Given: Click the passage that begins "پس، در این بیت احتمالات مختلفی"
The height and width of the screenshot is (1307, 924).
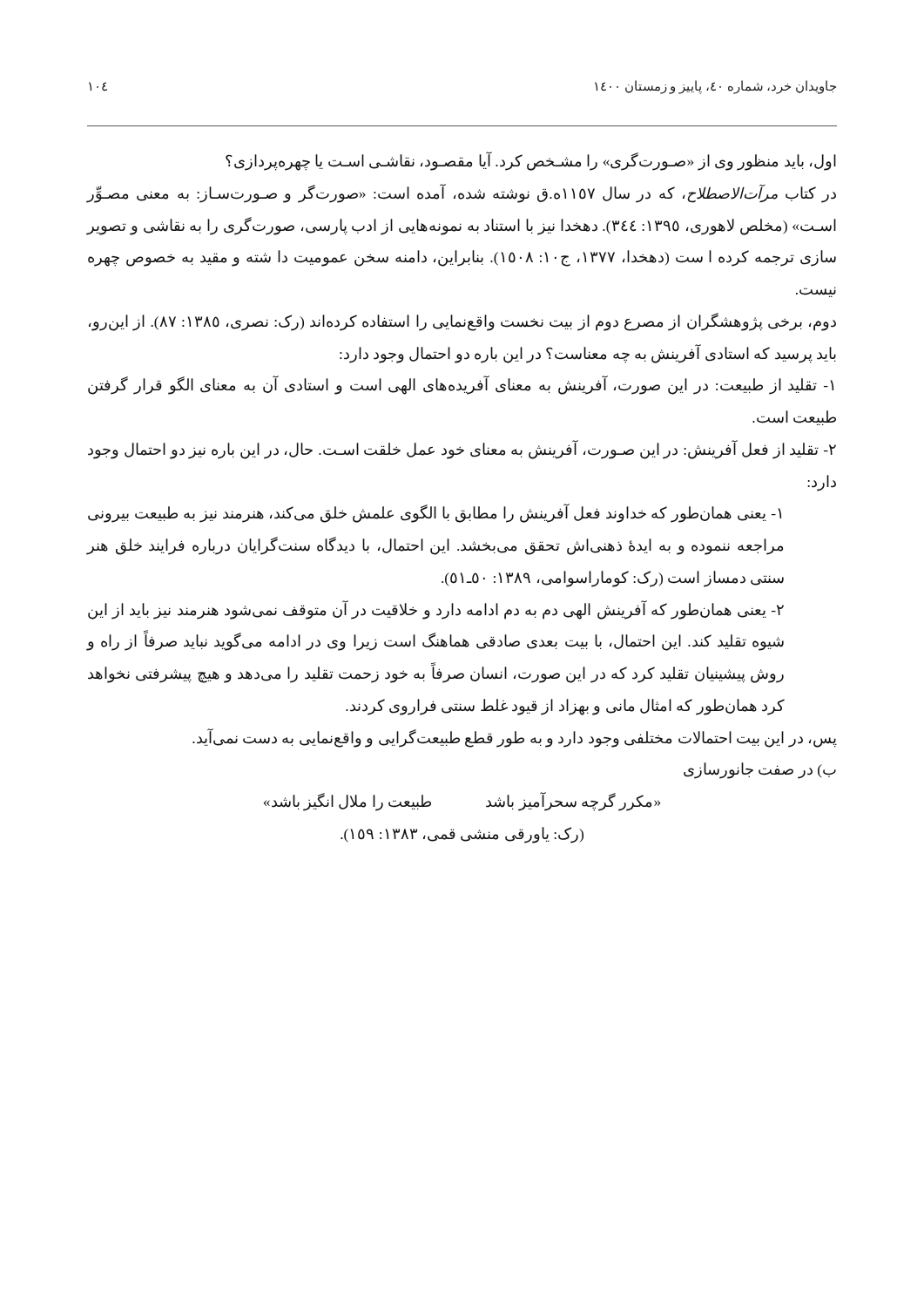Looking at the screenshot, I should [x=514, y=738].
